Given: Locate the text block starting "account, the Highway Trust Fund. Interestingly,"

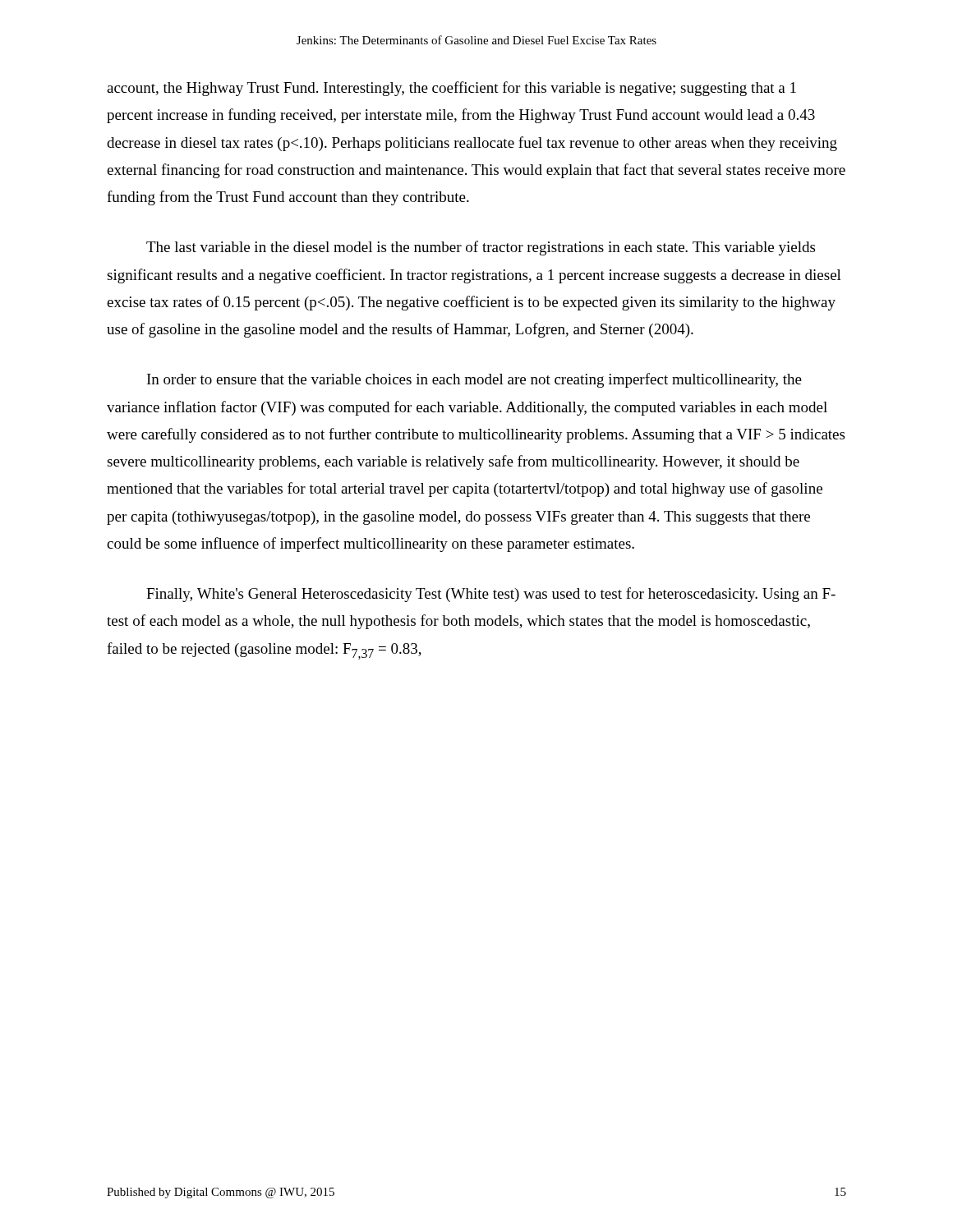Looking at the screenshot, I should click(x=476, y=142).
